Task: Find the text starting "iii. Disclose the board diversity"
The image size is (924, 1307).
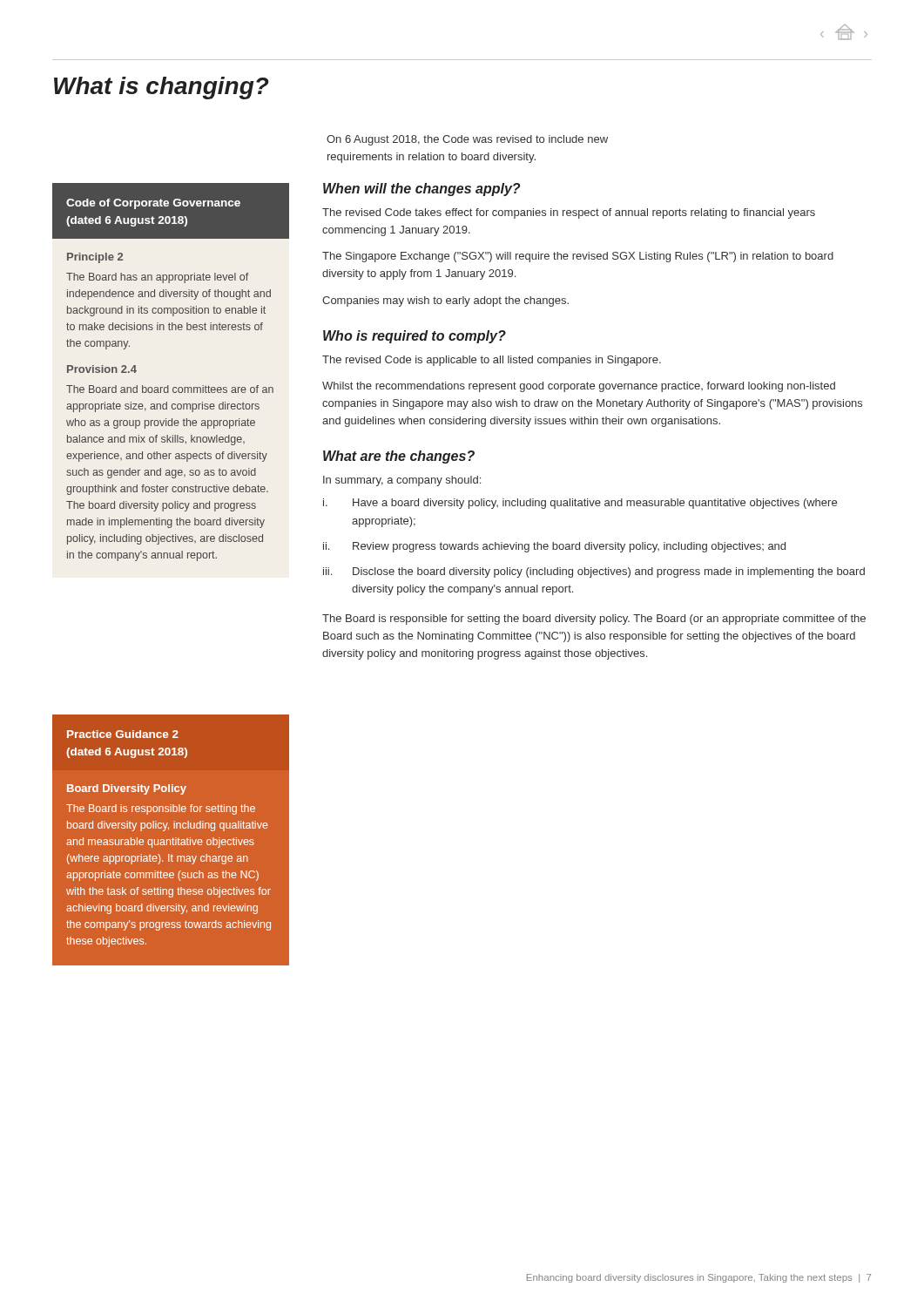Action: (598, 580)
